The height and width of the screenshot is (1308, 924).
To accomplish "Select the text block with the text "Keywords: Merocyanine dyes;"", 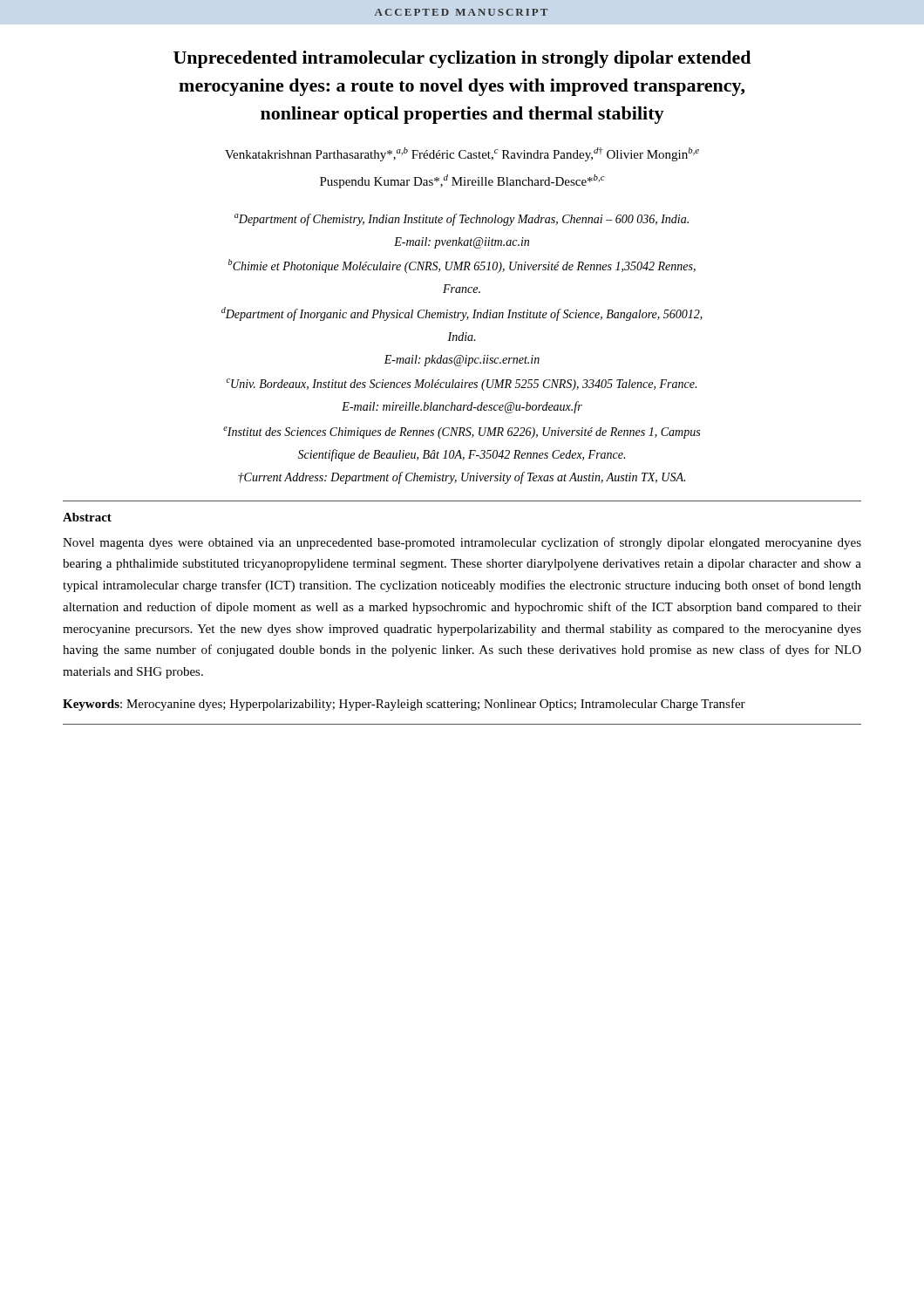I will pos(404,704).
